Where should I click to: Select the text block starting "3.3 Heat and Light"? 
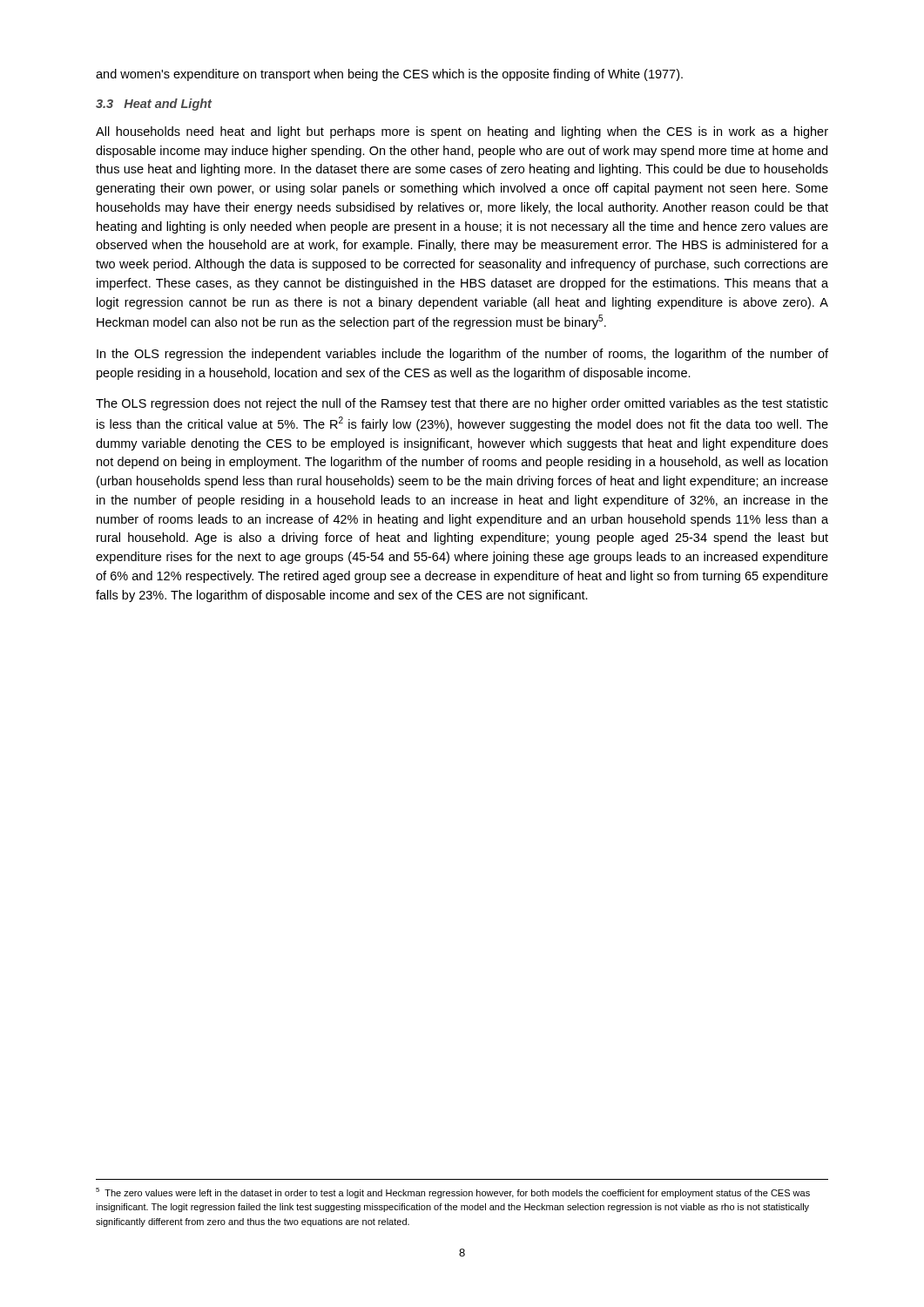[x=154, y=103]
